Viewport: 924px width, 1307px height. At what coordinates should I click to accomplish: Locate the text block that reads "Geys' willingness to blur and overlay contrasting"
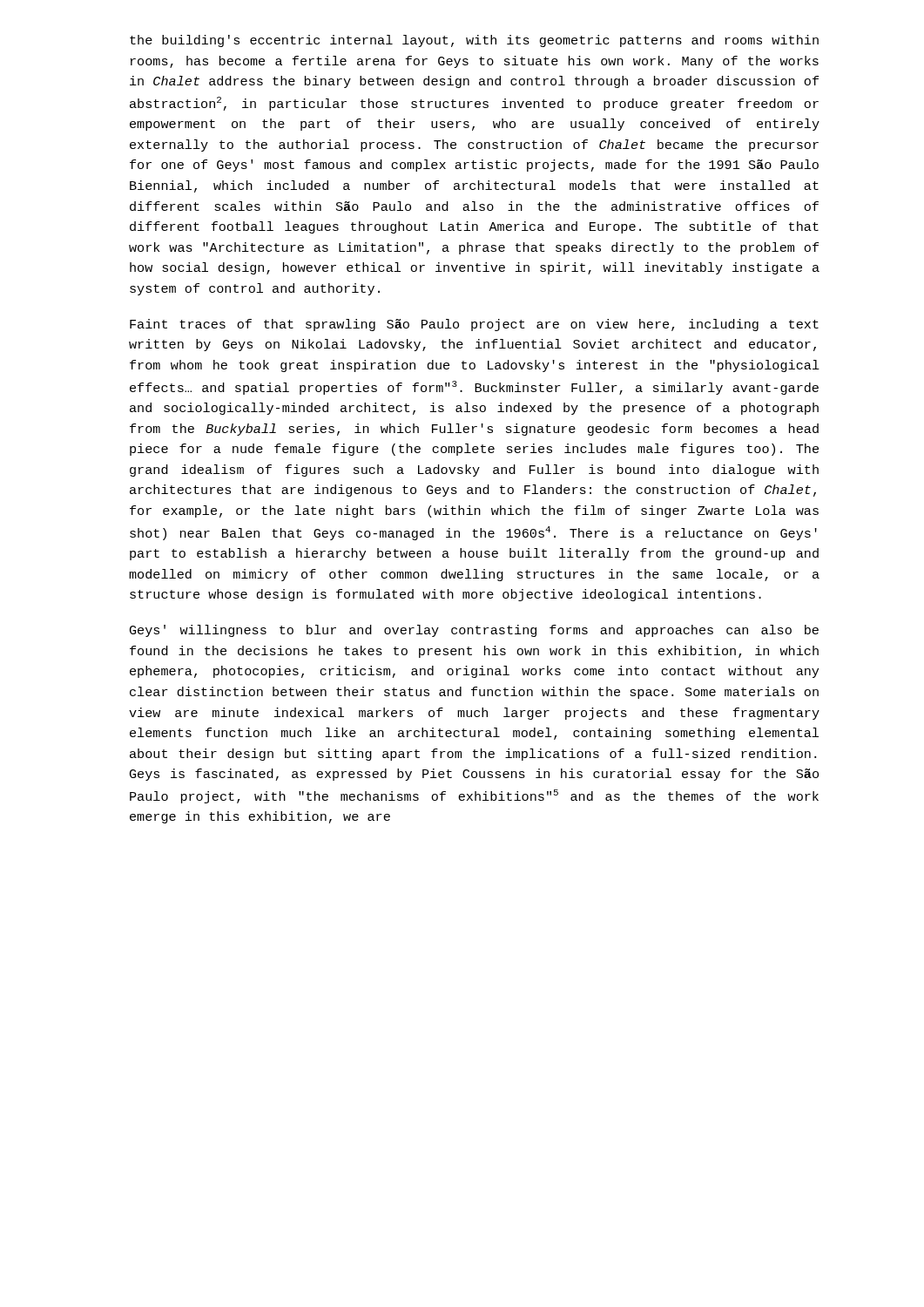(474, 725)
